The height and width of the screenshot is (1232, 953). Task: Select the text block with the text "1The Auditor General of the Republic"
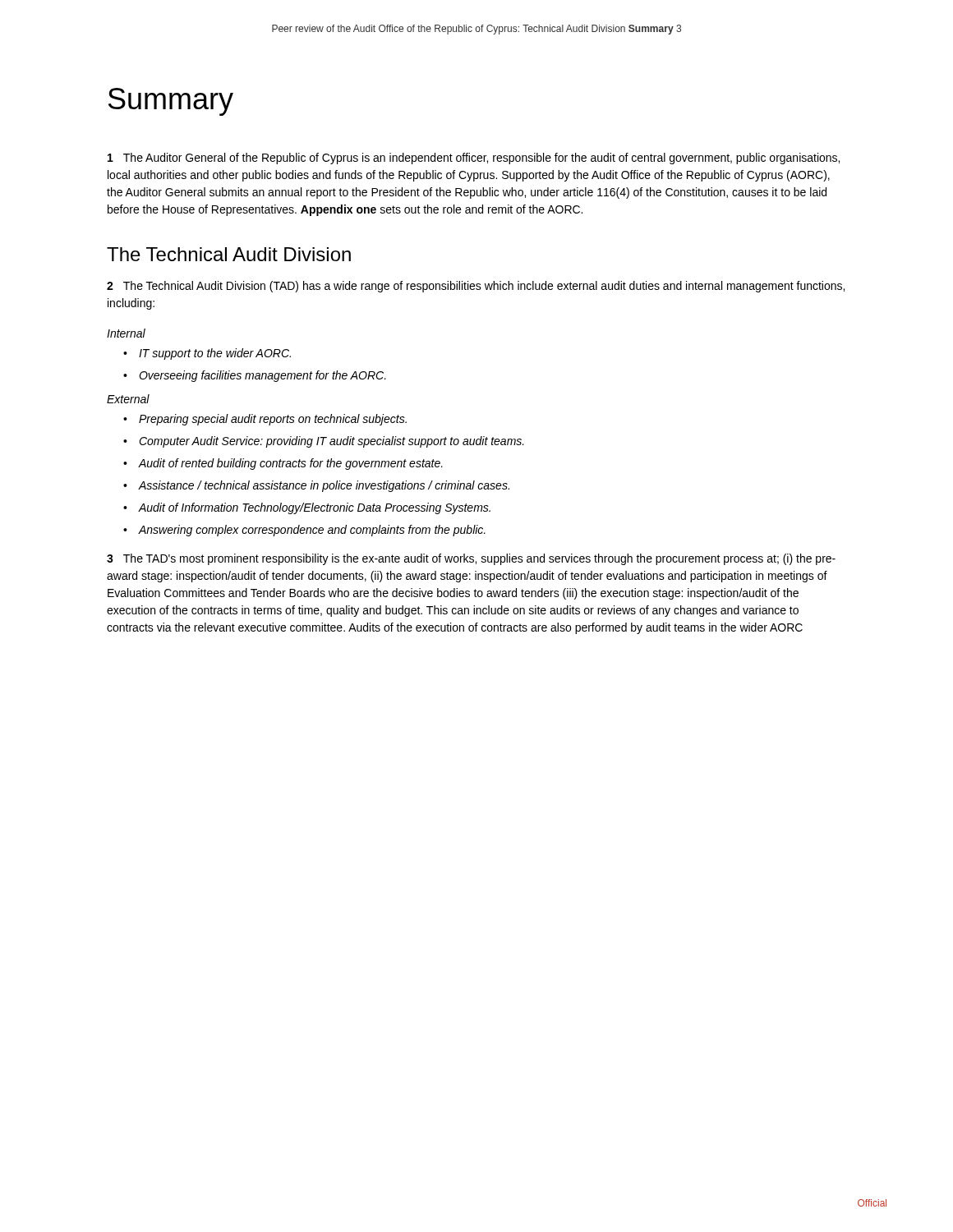[x=474, y=184]
